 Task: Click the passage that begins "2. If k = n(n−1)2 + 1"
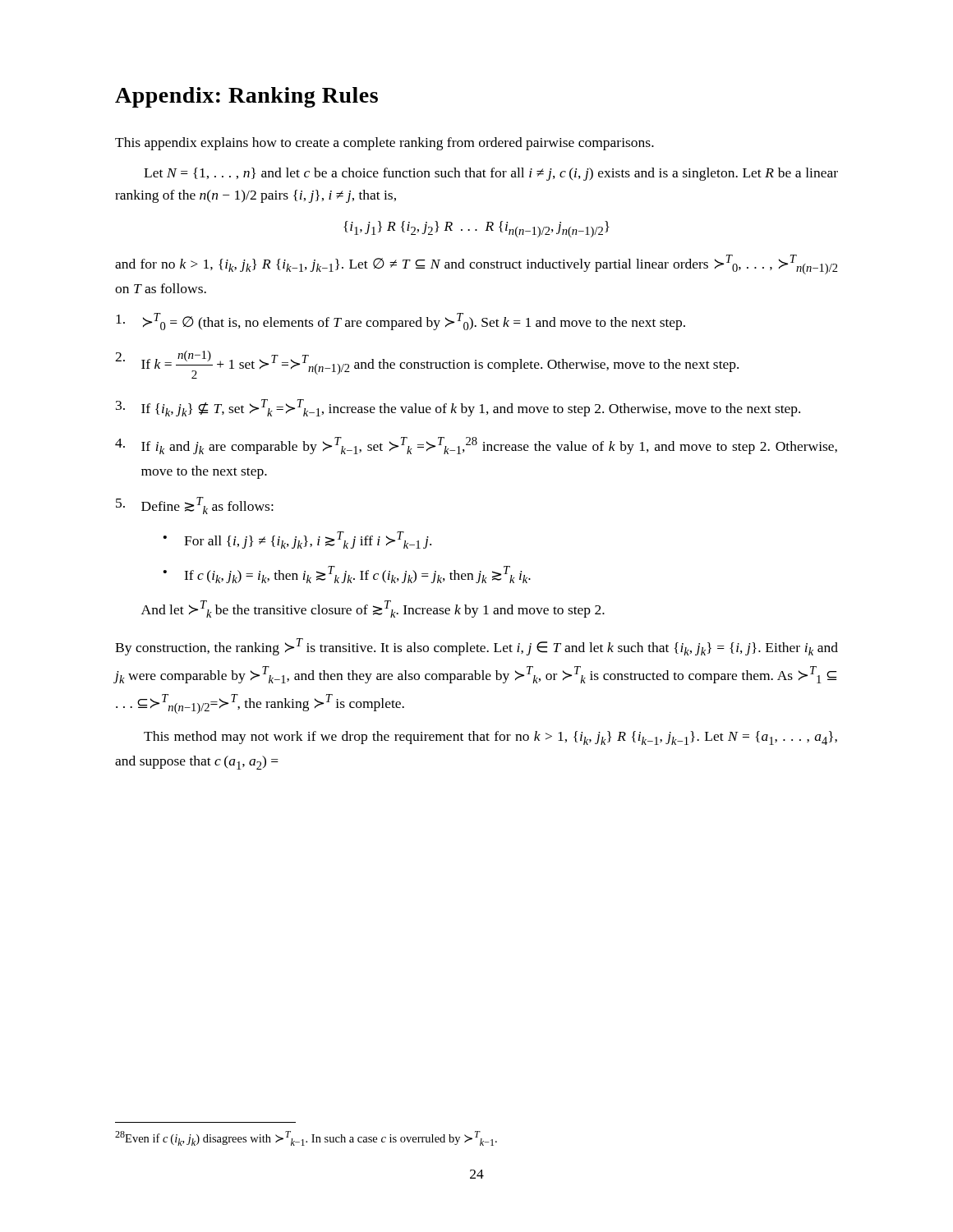tap(427, 365)
